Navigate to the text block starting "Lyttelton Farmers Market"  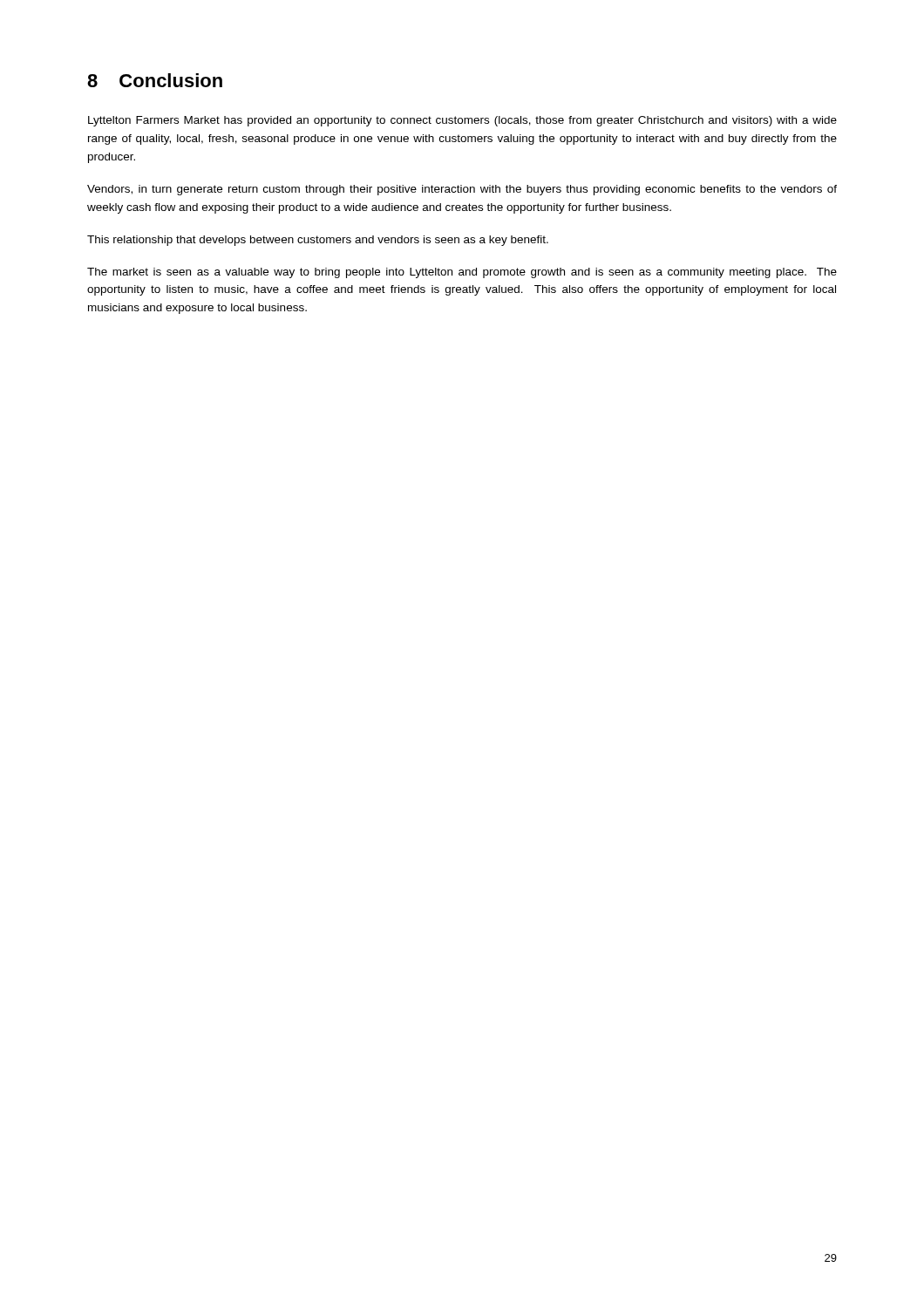click(462, 138)
